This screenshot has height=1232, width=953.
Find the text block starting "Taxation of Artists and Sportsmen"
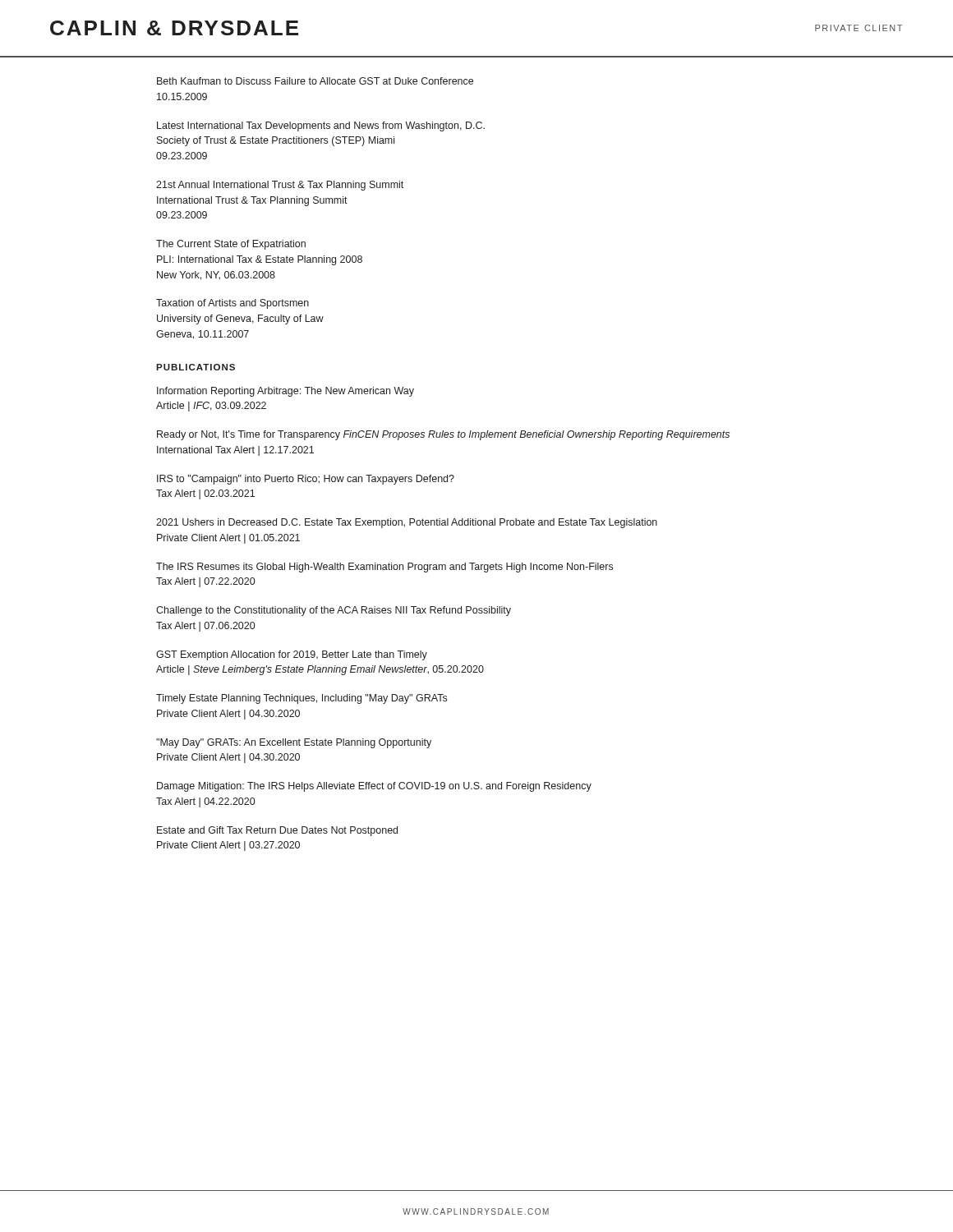pos(232,304)
